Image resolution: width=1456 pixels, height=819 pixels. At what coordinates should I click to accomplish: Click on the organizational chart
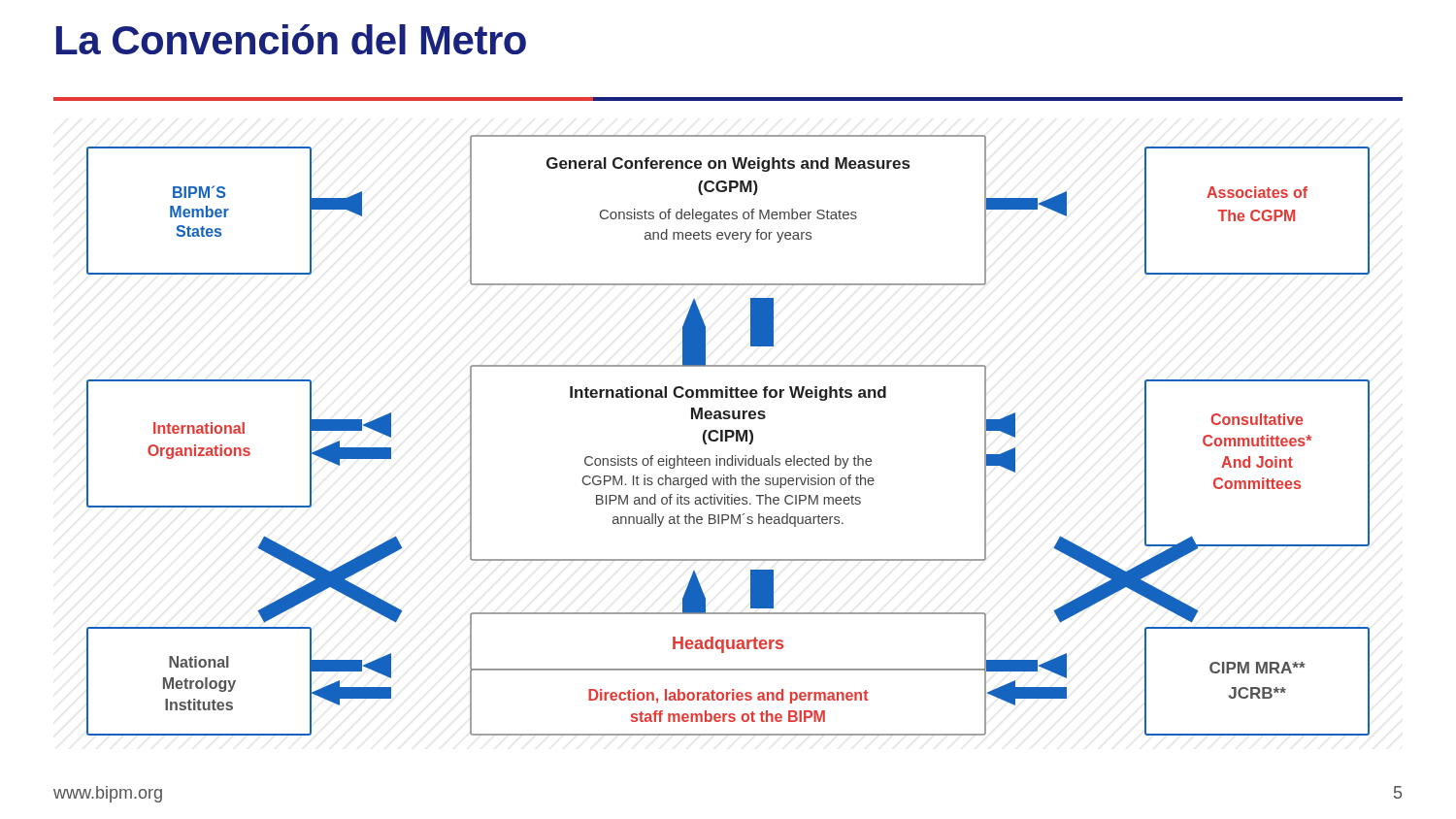point(728,439)
